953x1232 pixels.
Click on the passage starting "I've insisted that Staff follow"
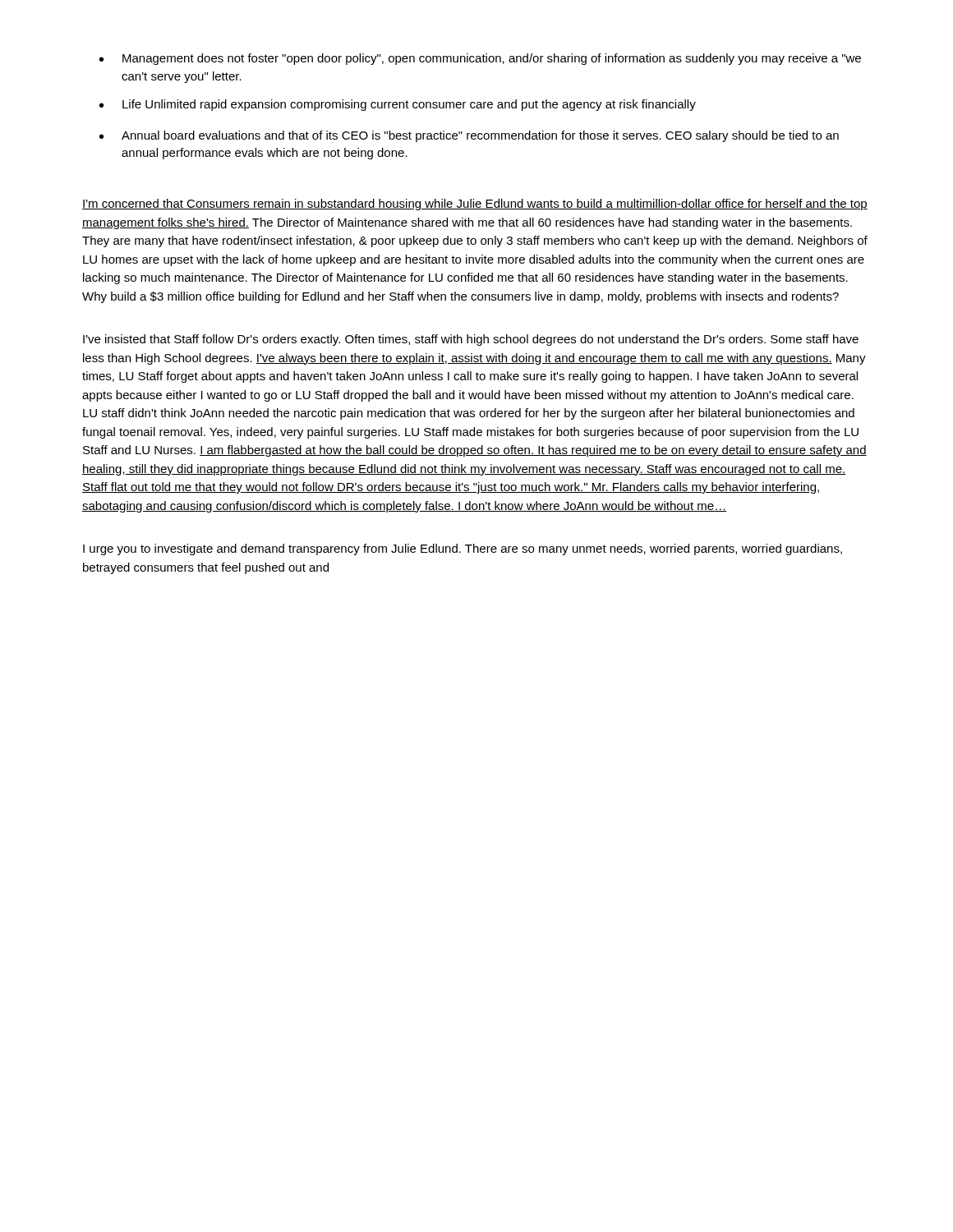coord(474,422)
